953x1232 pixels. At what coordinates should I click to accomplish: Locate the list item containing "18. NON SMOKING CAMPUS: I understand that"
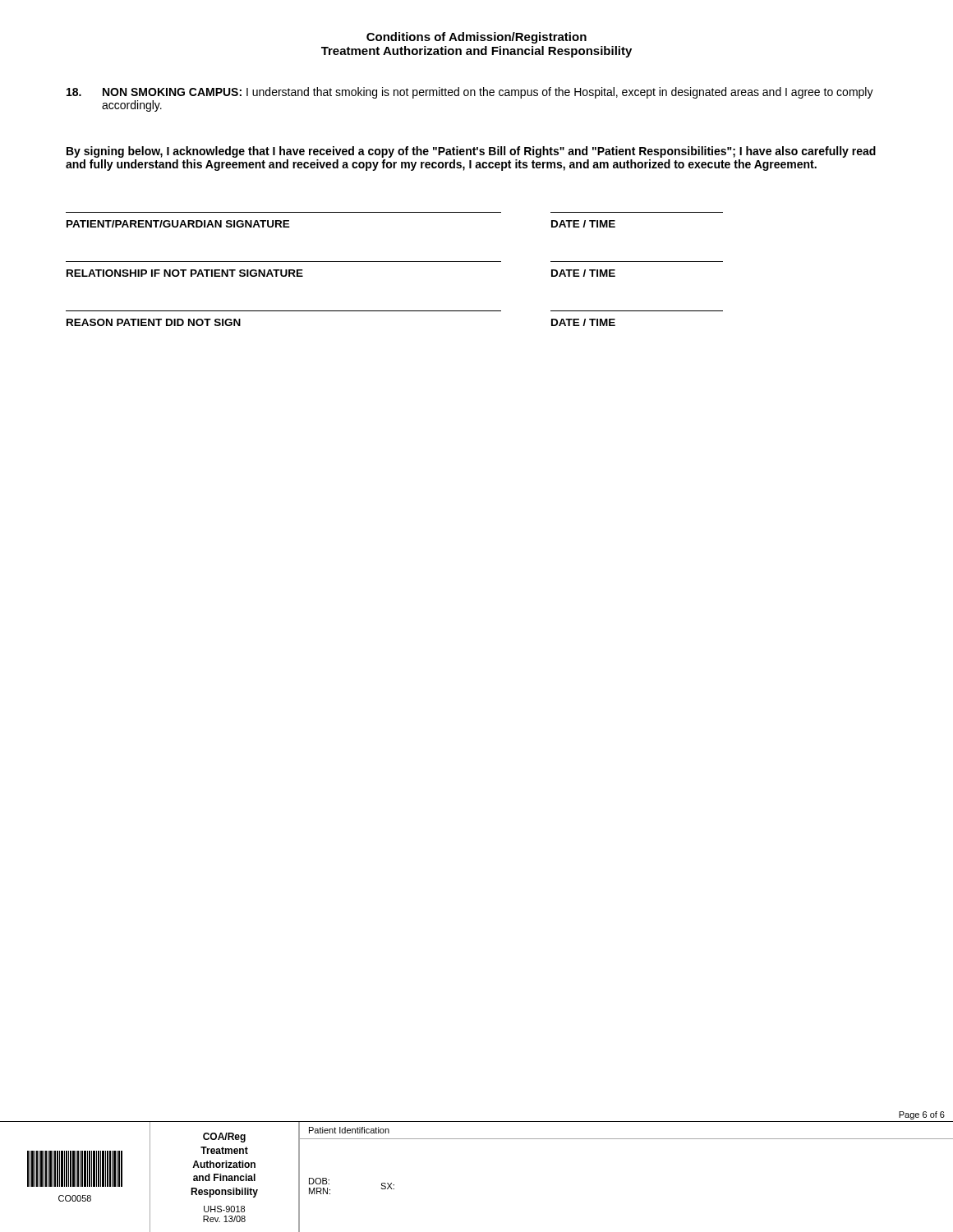(x=476, y=99)
